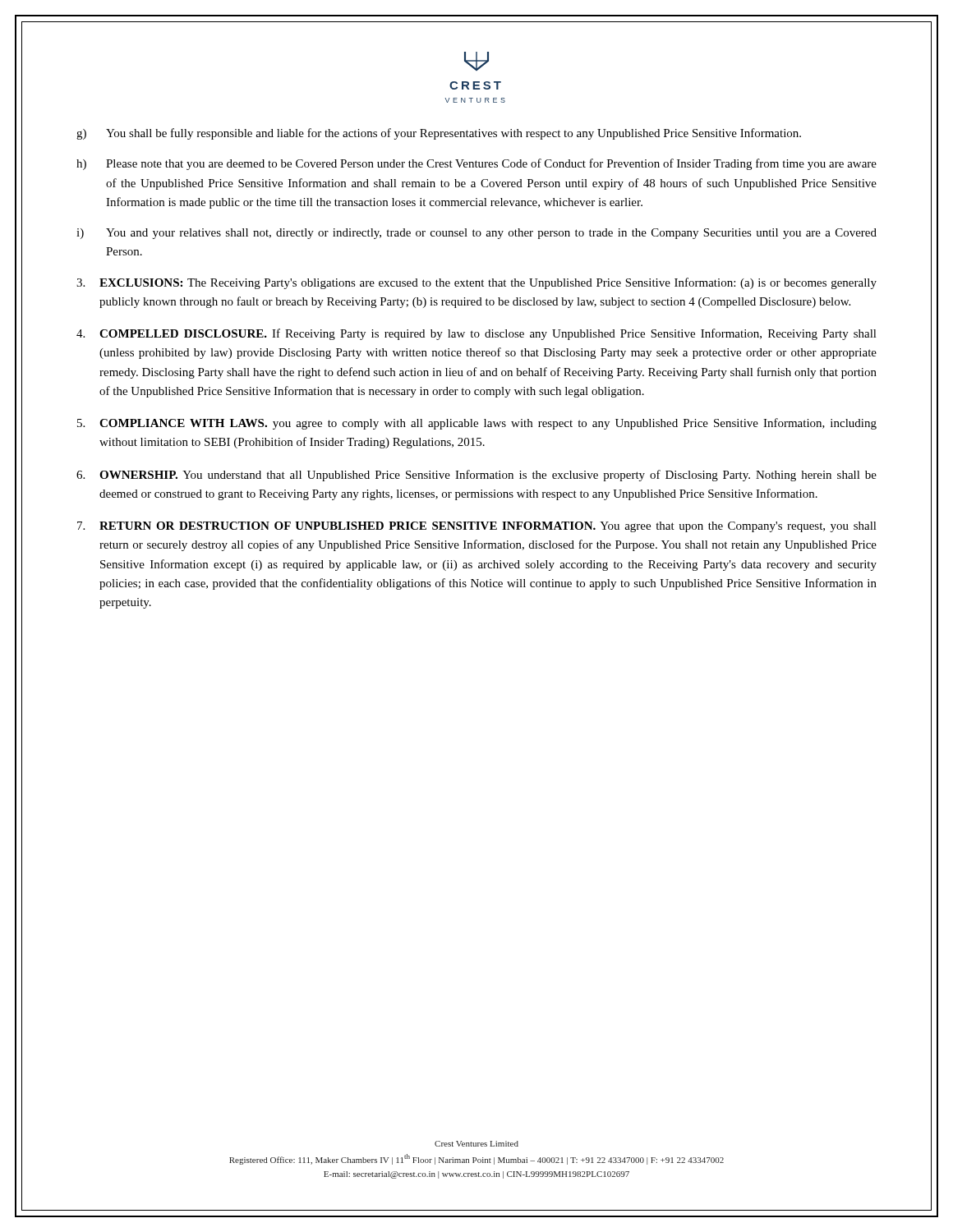This screenshot has height=1232, width=953.
Task: Point to the block beginning "h) Please note that you are deemed to"
Action: tap(476, 183)
